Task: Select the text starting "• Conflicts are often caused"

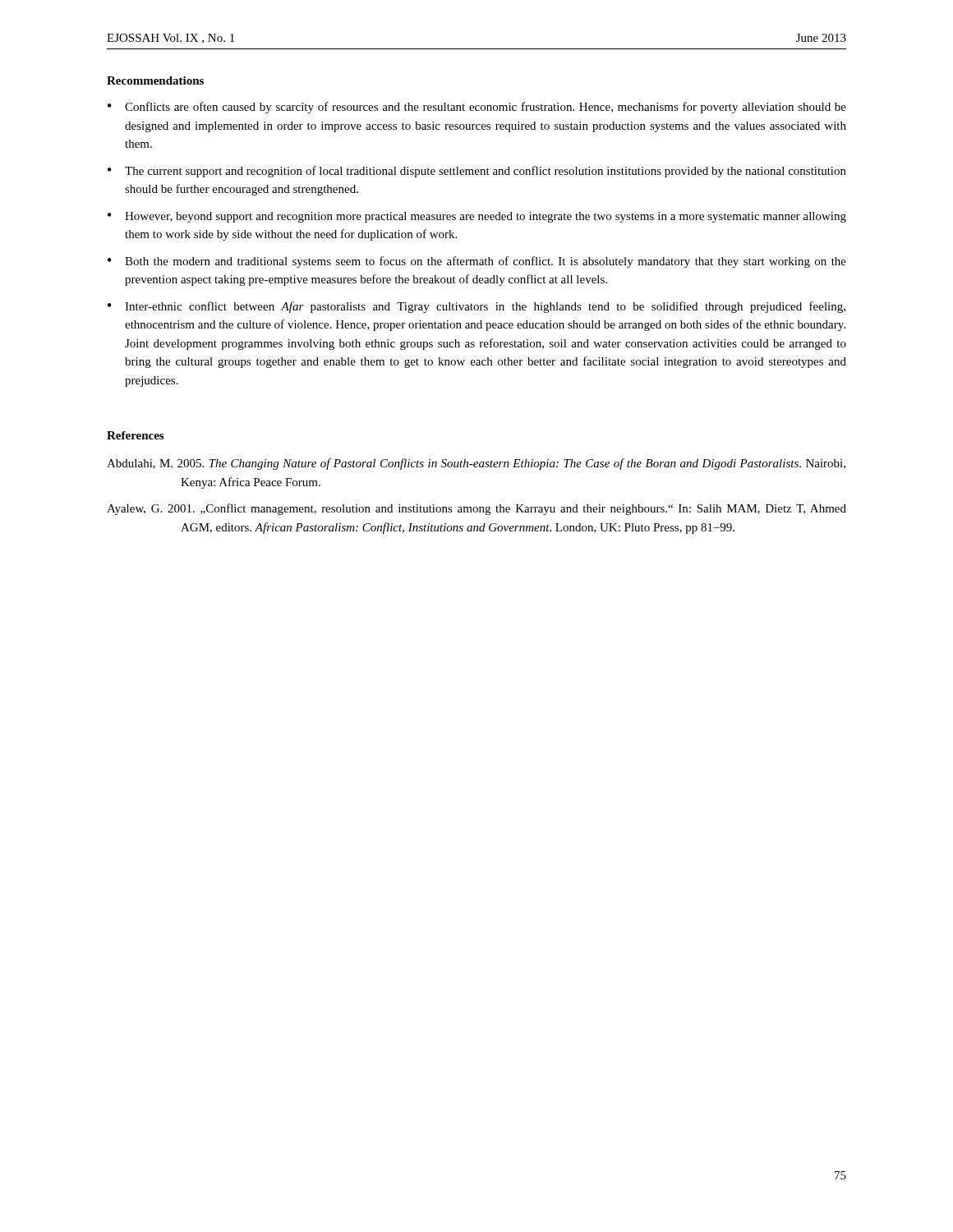Action: tap(476, 125)
